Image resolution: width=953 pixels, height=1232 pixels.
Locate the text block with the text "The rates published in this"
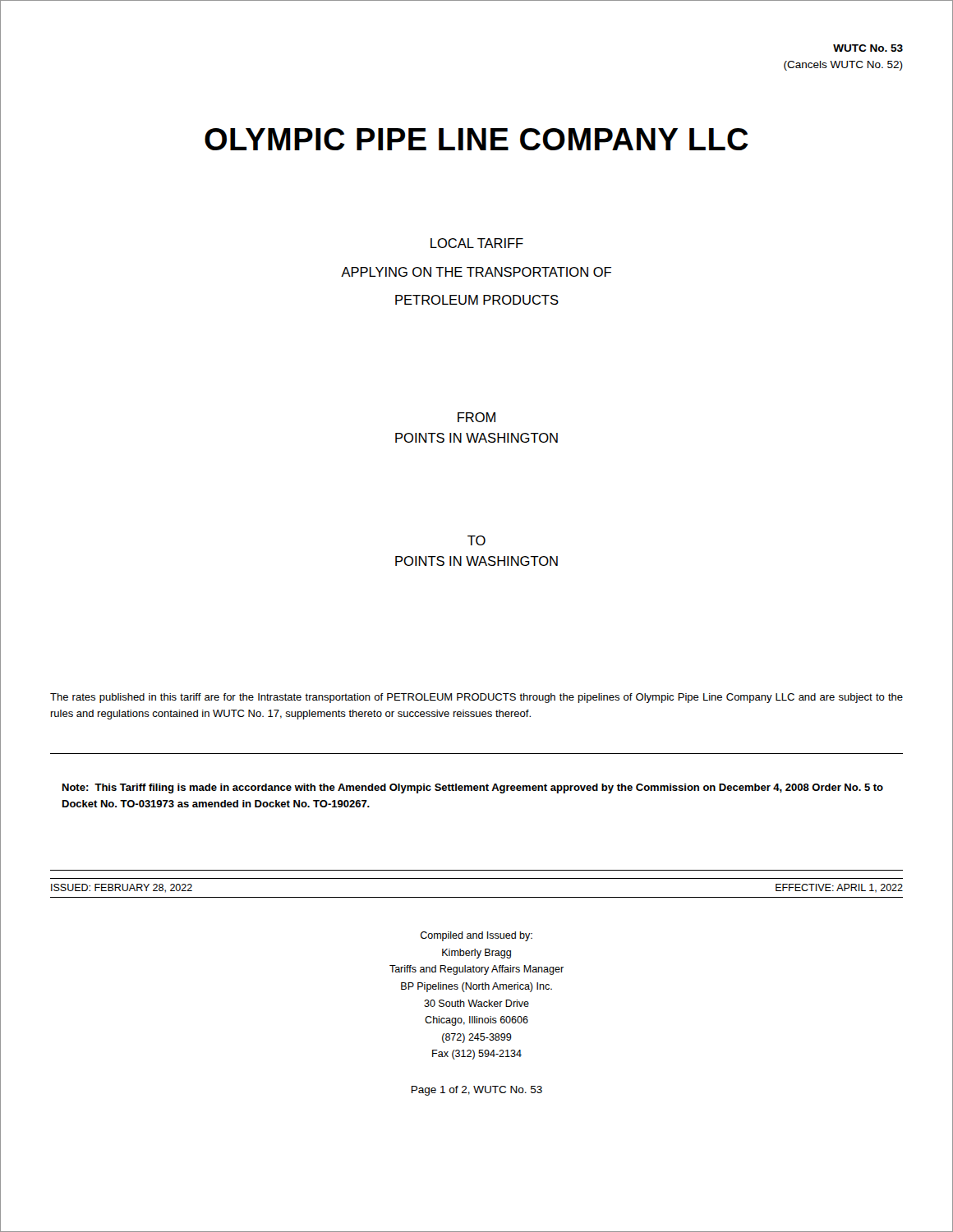coord(476,705)
